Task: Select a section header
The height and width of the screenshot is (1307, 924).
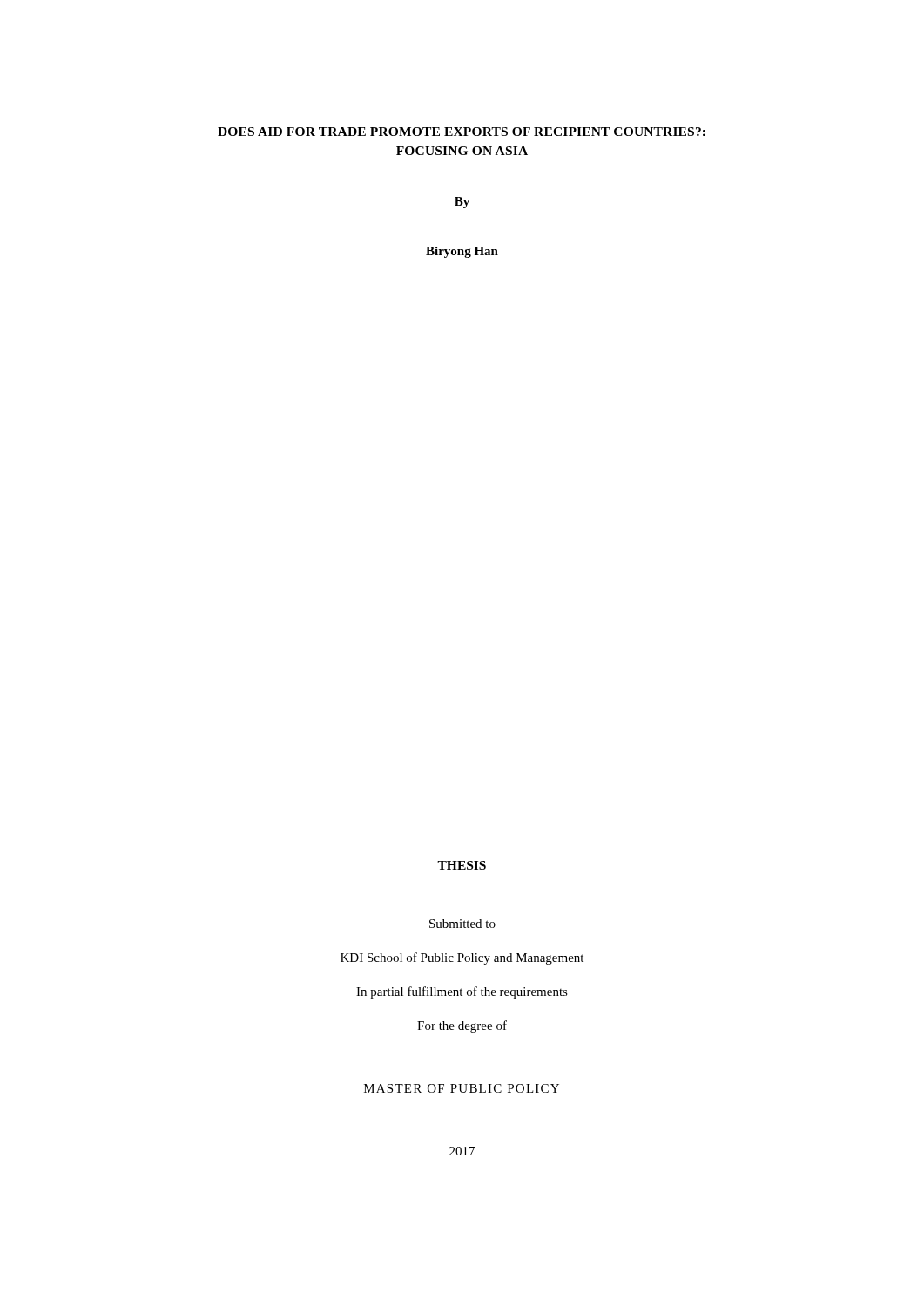Action: click(x=462, y=865)
